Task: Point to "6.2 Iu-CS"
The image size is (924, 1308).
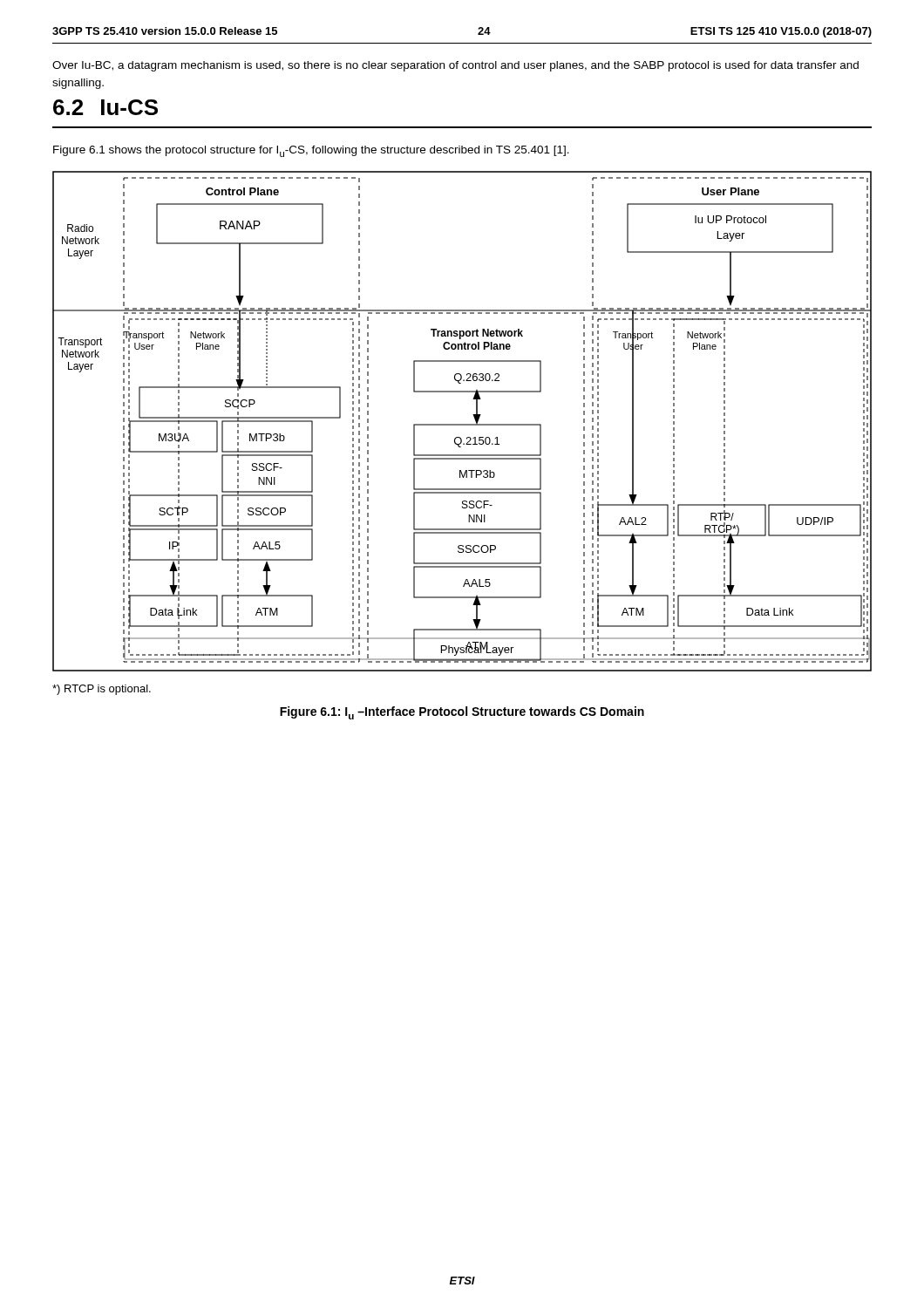Action: pyautogui.click(x=105, y=108)
